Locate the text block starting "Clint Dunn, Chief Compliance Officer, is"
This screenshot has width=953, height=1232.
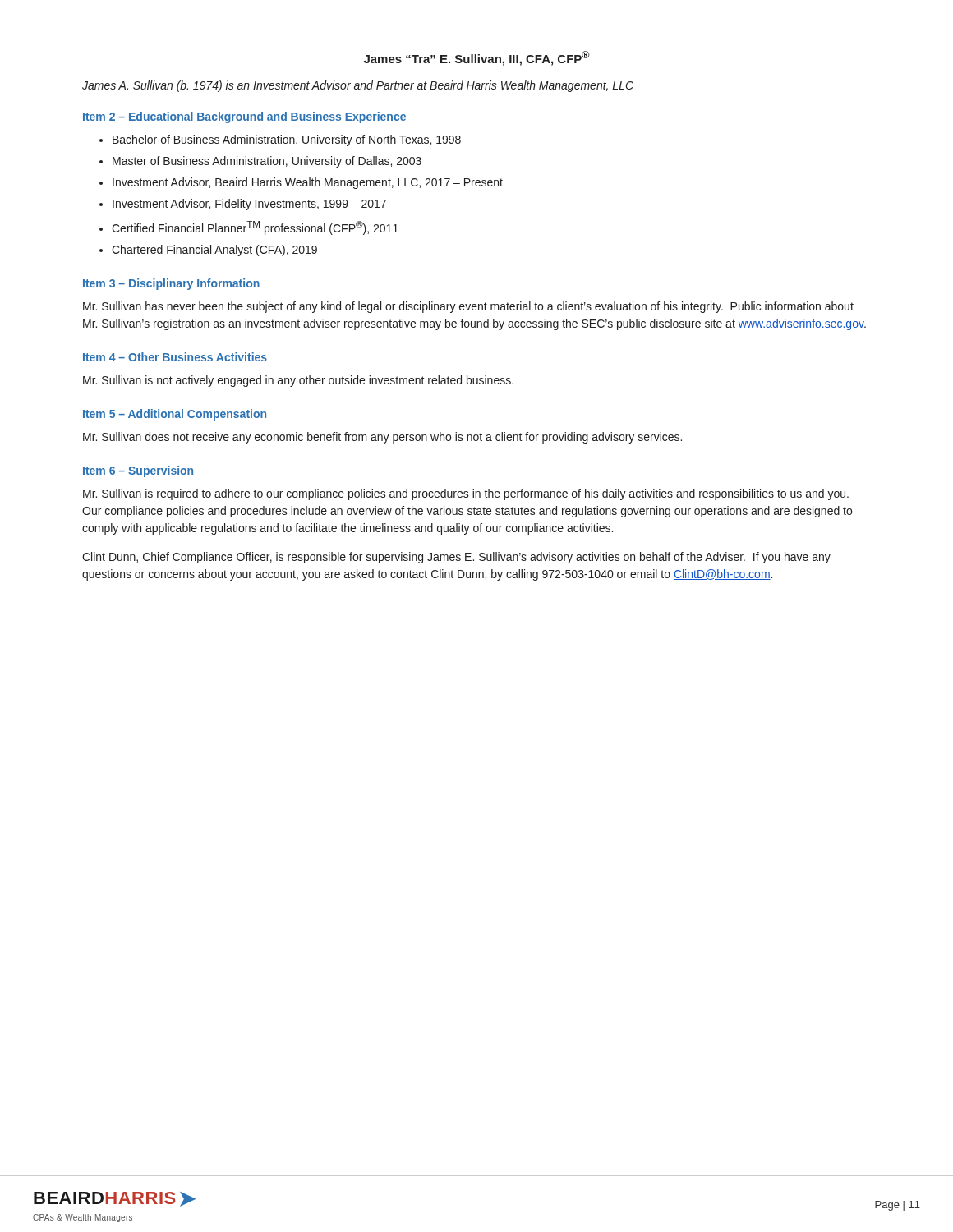click(x=456, y=565)
